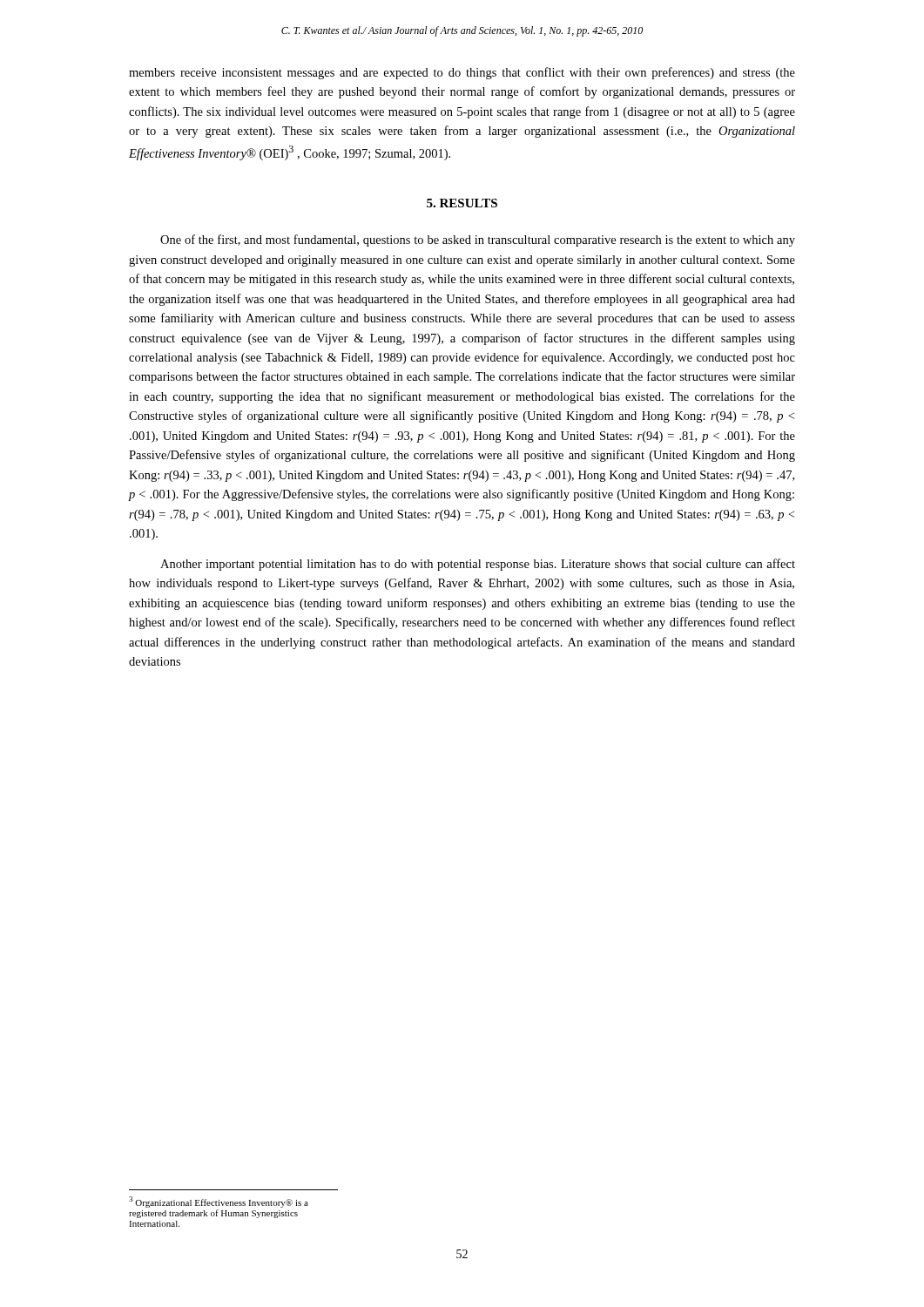Find the text block containing "members receive inconsistent messages and are expected"
The image size is (924, 1307).
pyautogui.click(x=462, y=113)
